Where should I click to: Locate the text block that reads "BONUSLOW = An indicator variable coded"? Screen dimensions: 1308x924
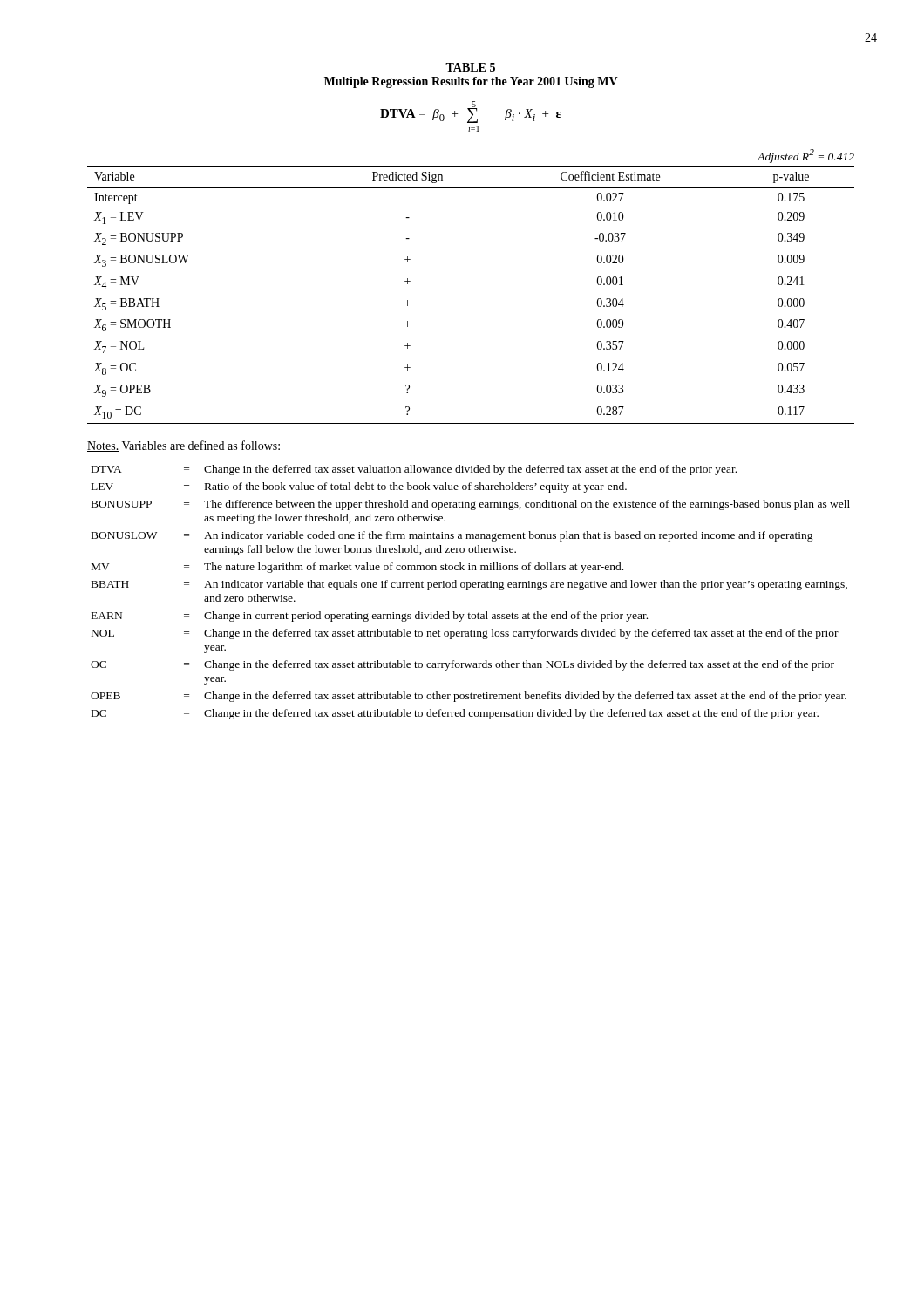(471, 543)
